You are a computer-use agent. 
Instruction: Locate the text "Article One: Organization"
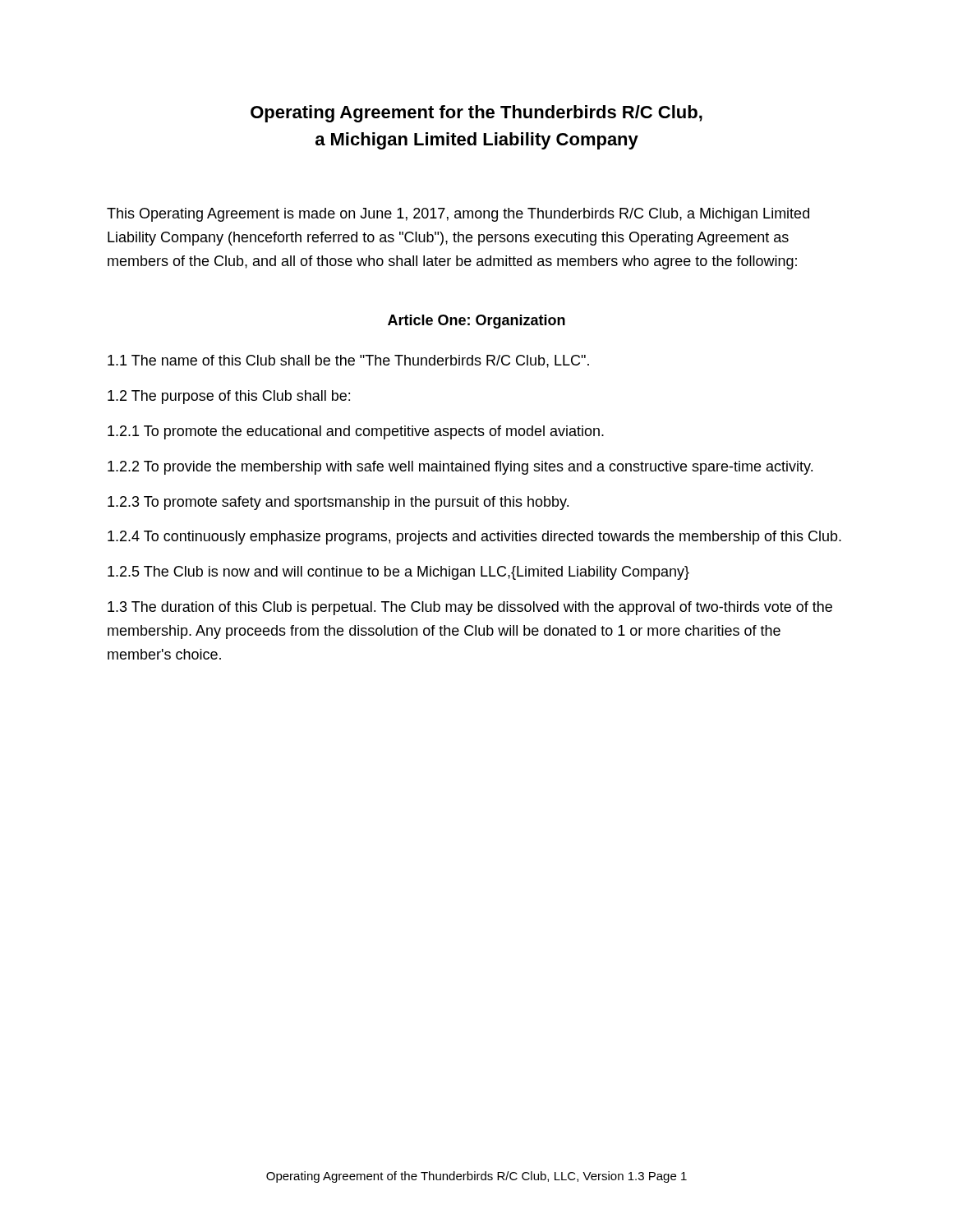[x=476, y=321]
